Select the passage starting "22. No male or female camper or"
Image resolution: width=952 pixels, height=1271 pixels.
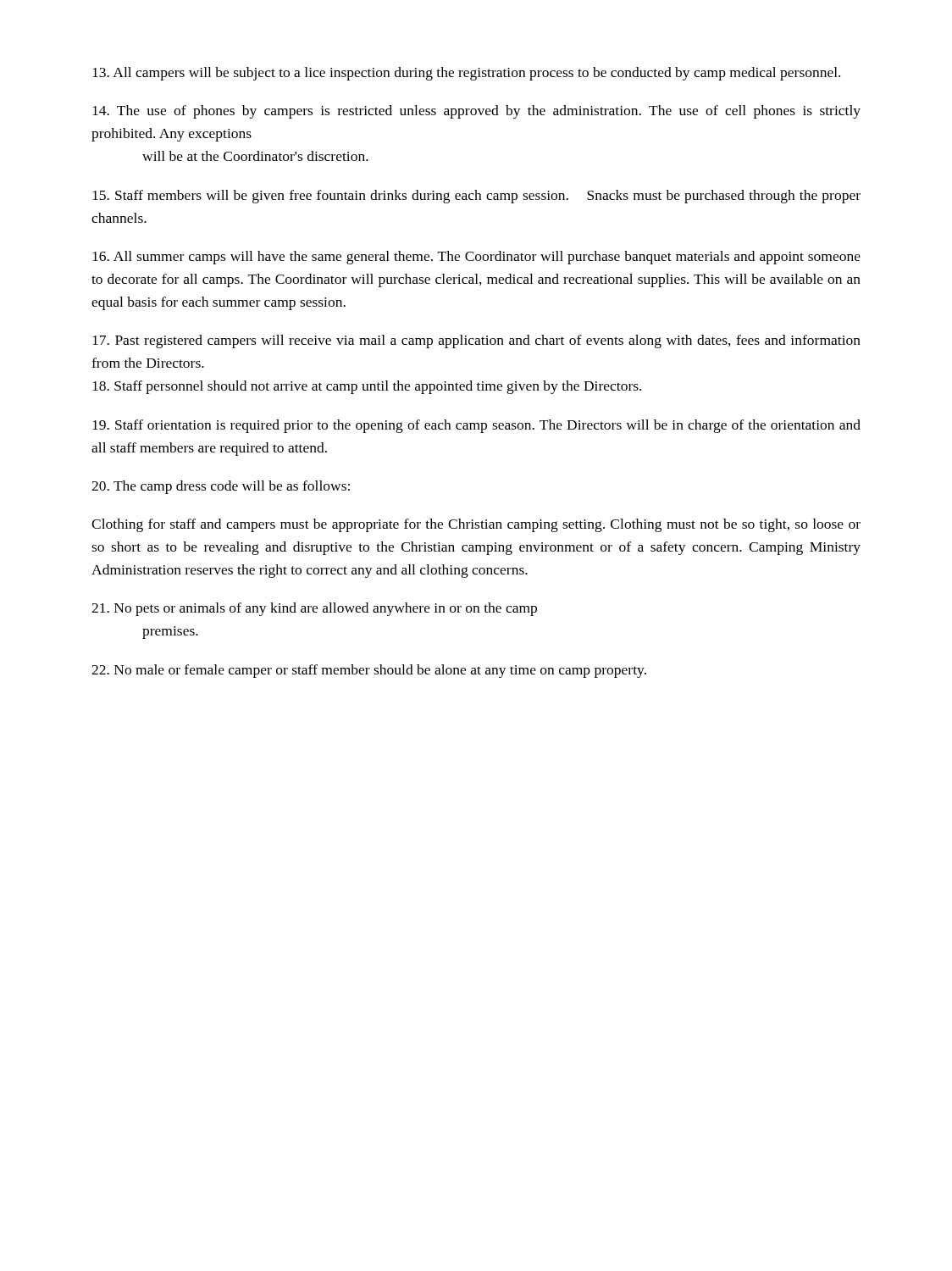(x=369, y=669)
